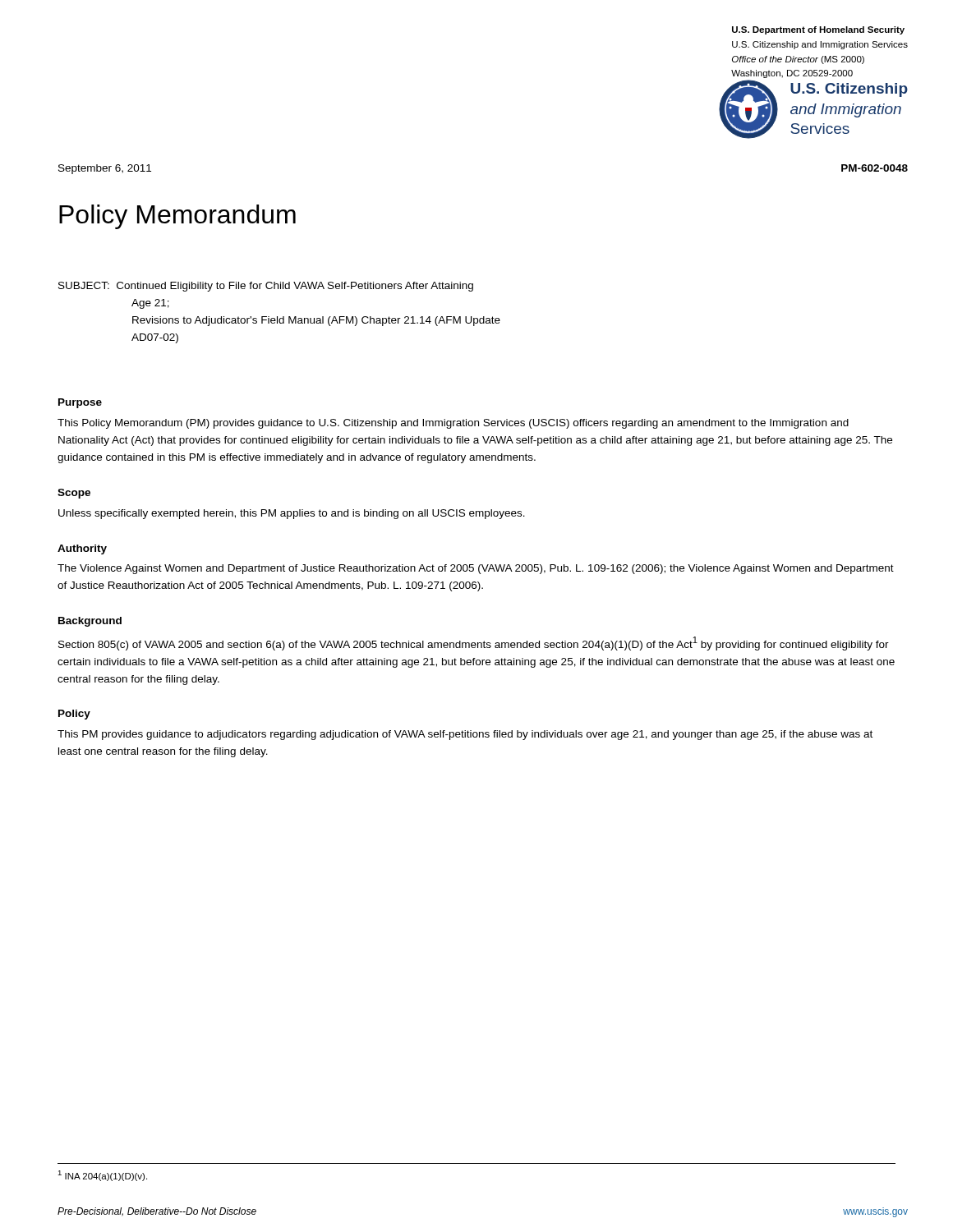This screenshot has height=1232, width=953.
Task: Point to the block beginning "This Policy Memorandum (PM) provides guidance to U.S."
Action: click(x=475, y=440)
